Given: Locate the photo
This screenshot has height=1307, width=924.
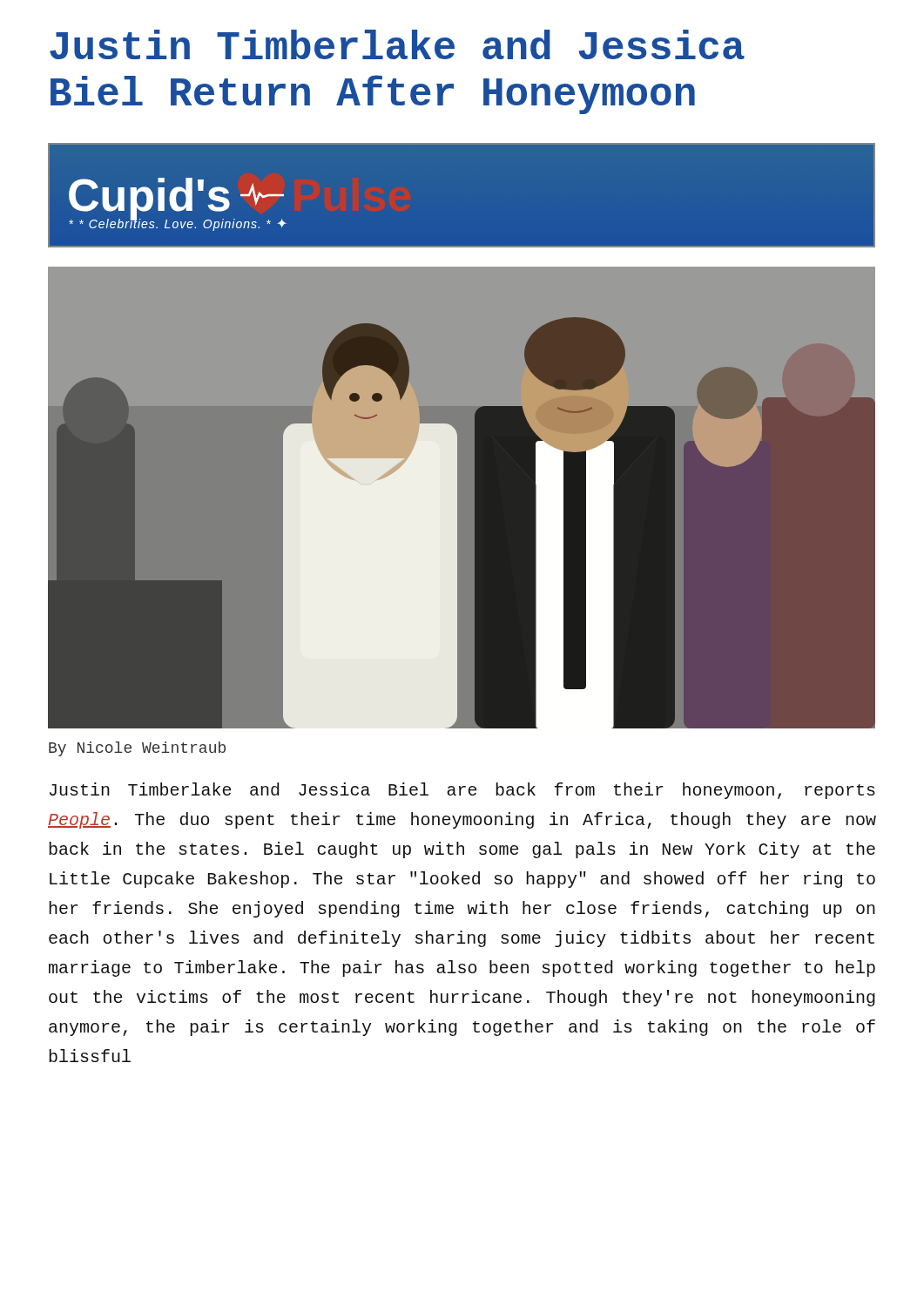Looking at the screenshot, I should click(x=462, y=500).
